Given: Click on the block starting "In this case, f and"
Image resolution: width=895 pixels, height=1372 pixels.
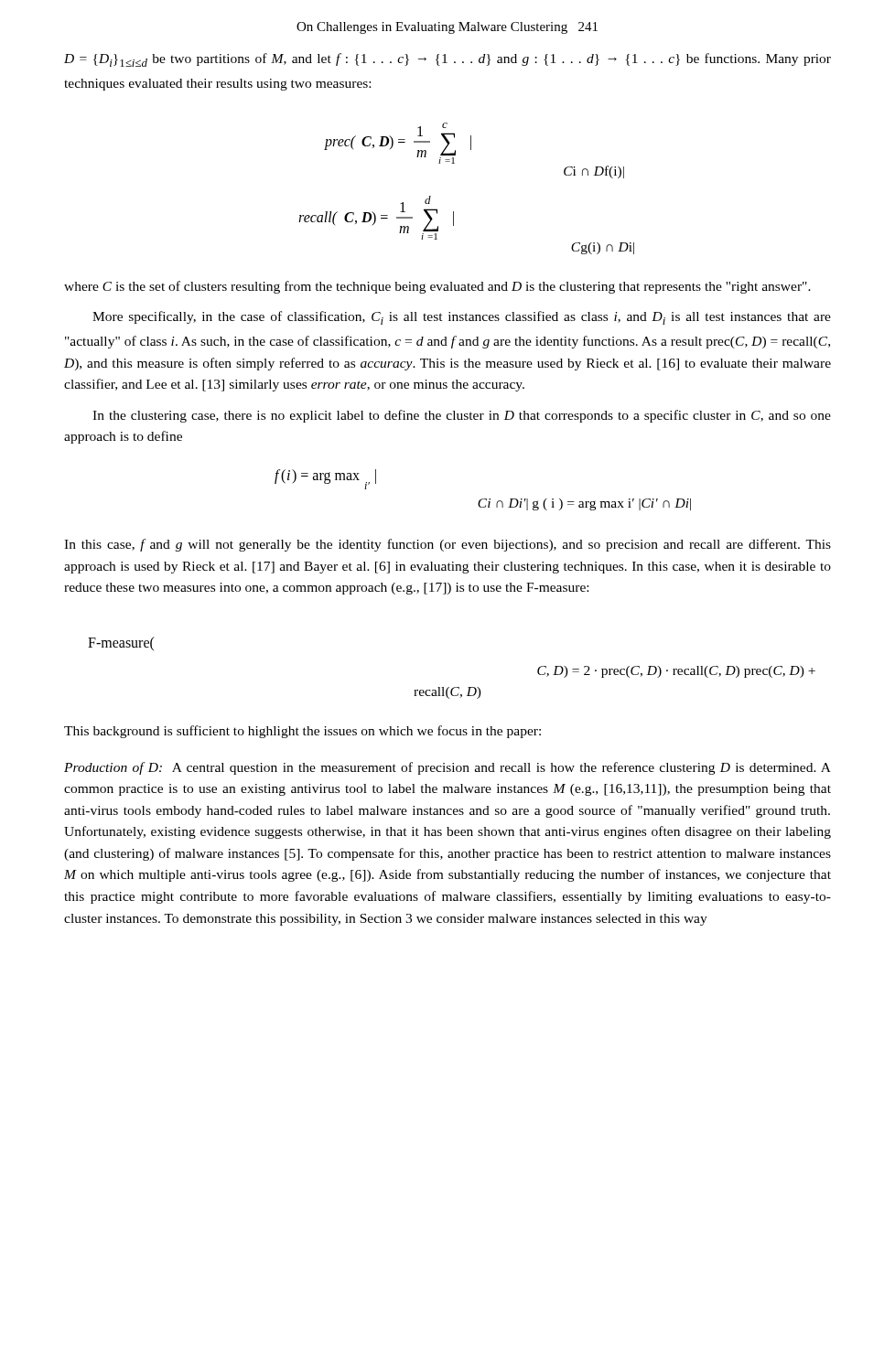Looking at the screenshot, I should [x=448, y=565].
